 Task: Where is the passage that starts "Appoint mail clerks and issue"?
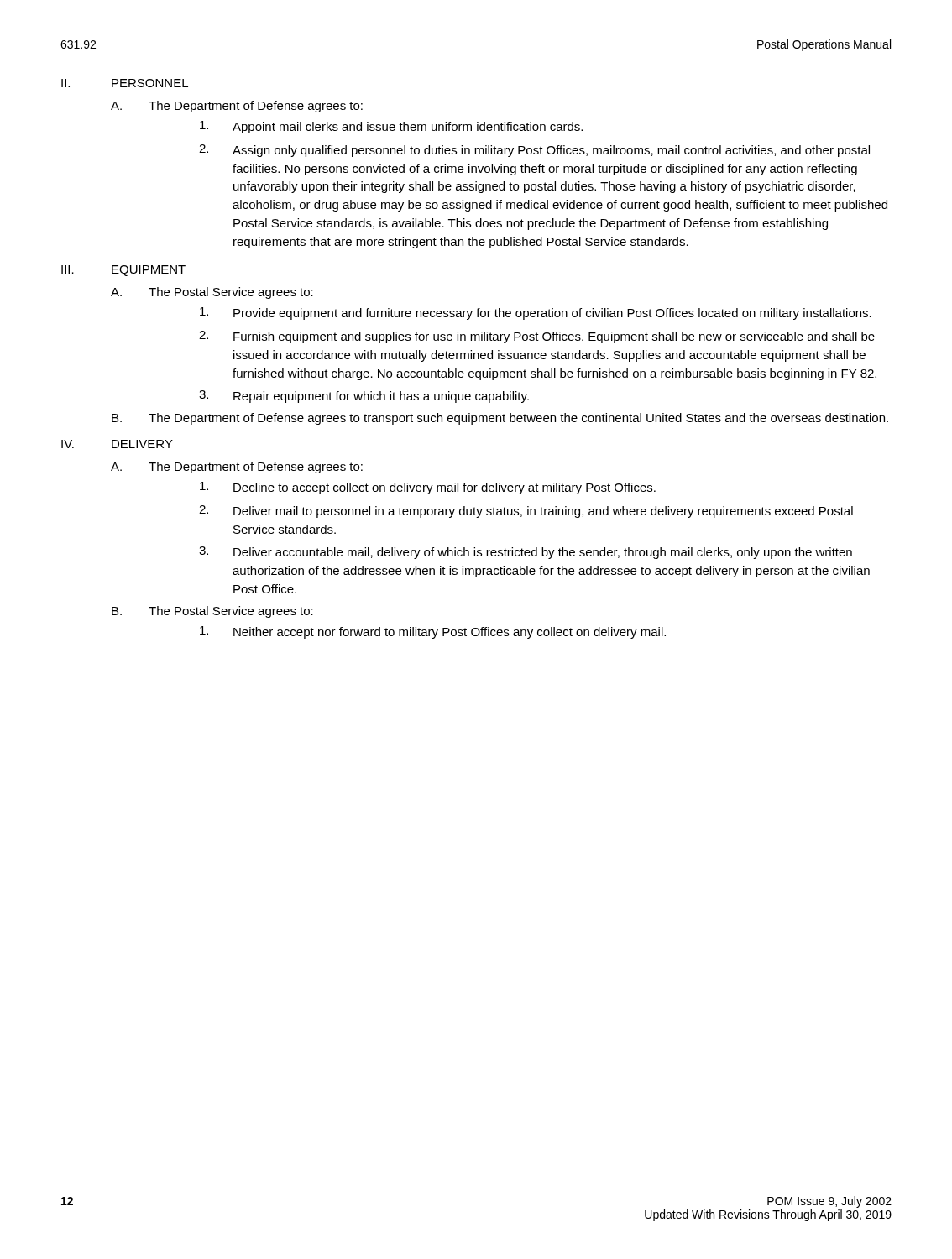[x=545, y=127]
